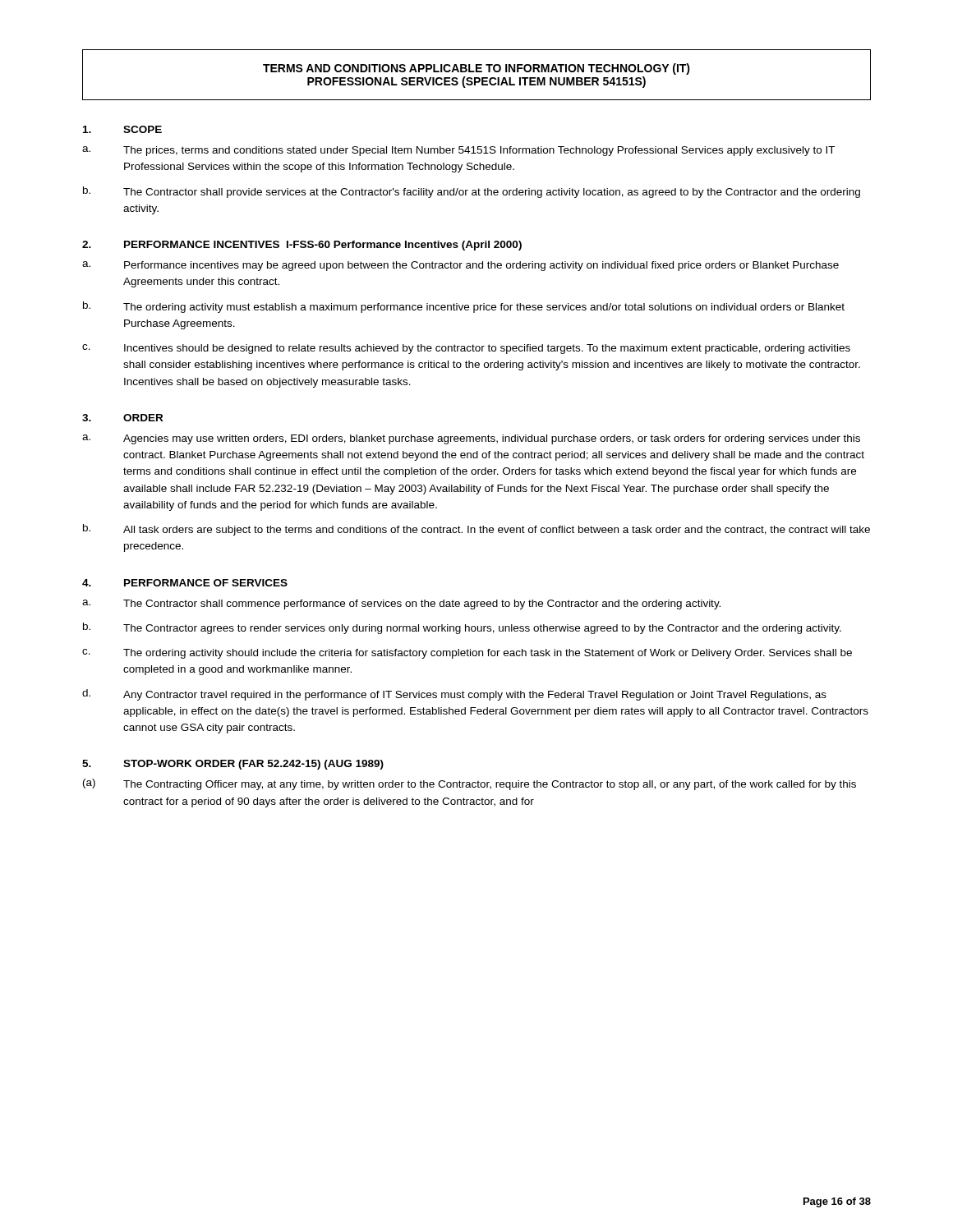
Task: Locate the block starting "a. The Contractor shall"
Action: [x=476, y=603]
